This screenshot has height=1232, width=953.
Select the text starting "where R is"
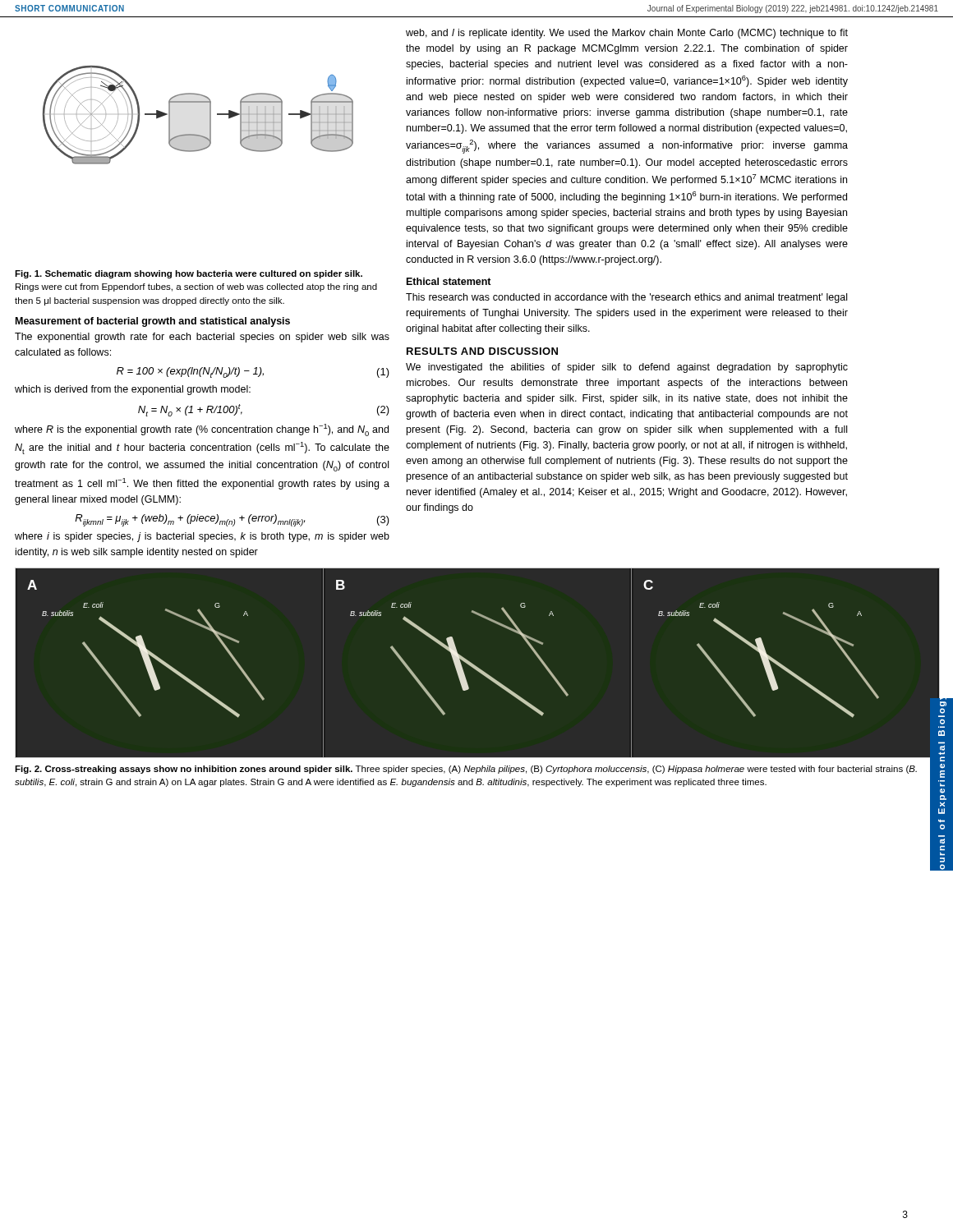(202, 463)
